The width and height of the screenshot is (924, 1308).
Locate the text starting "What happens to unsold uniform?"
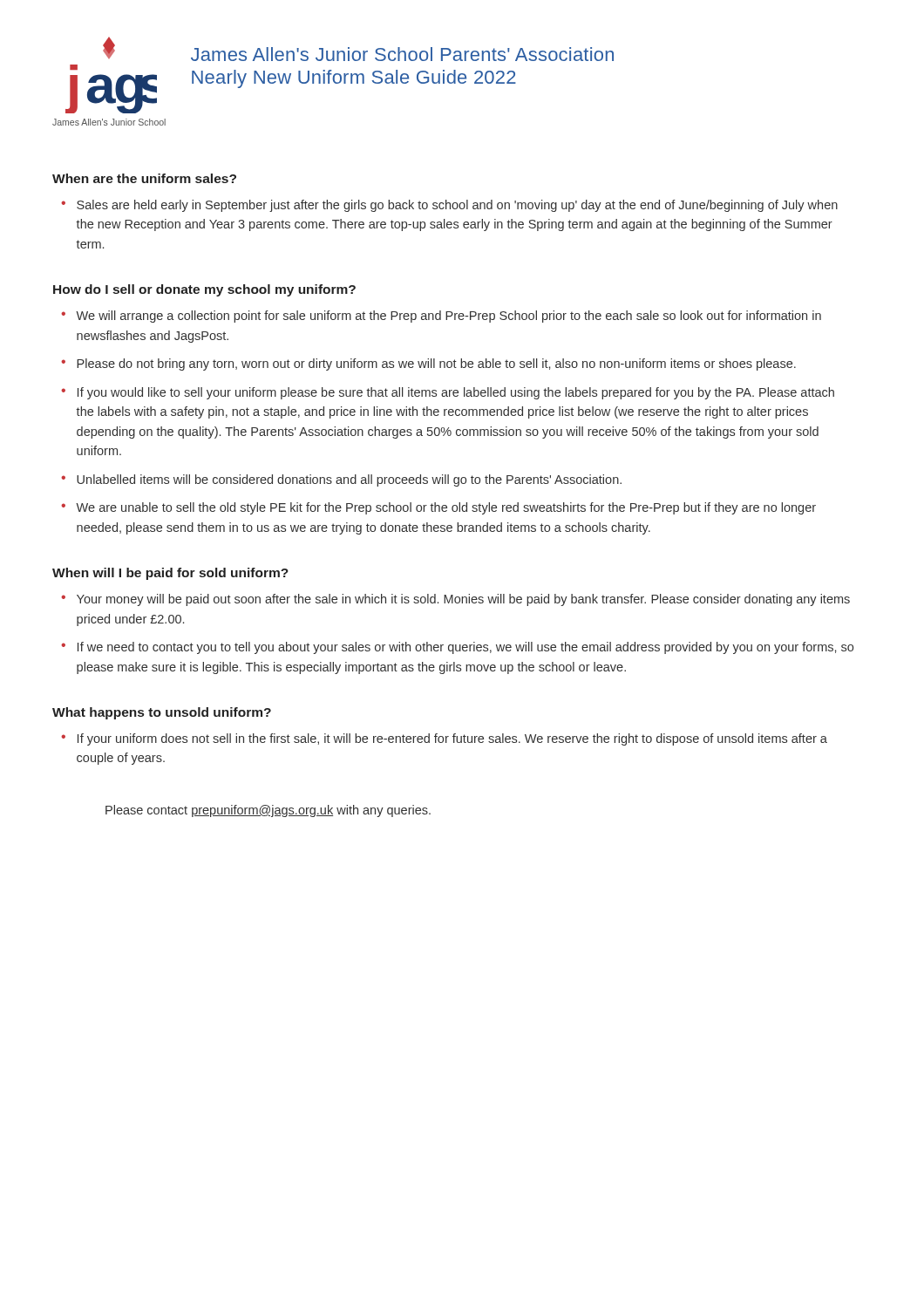coord(162,712)
